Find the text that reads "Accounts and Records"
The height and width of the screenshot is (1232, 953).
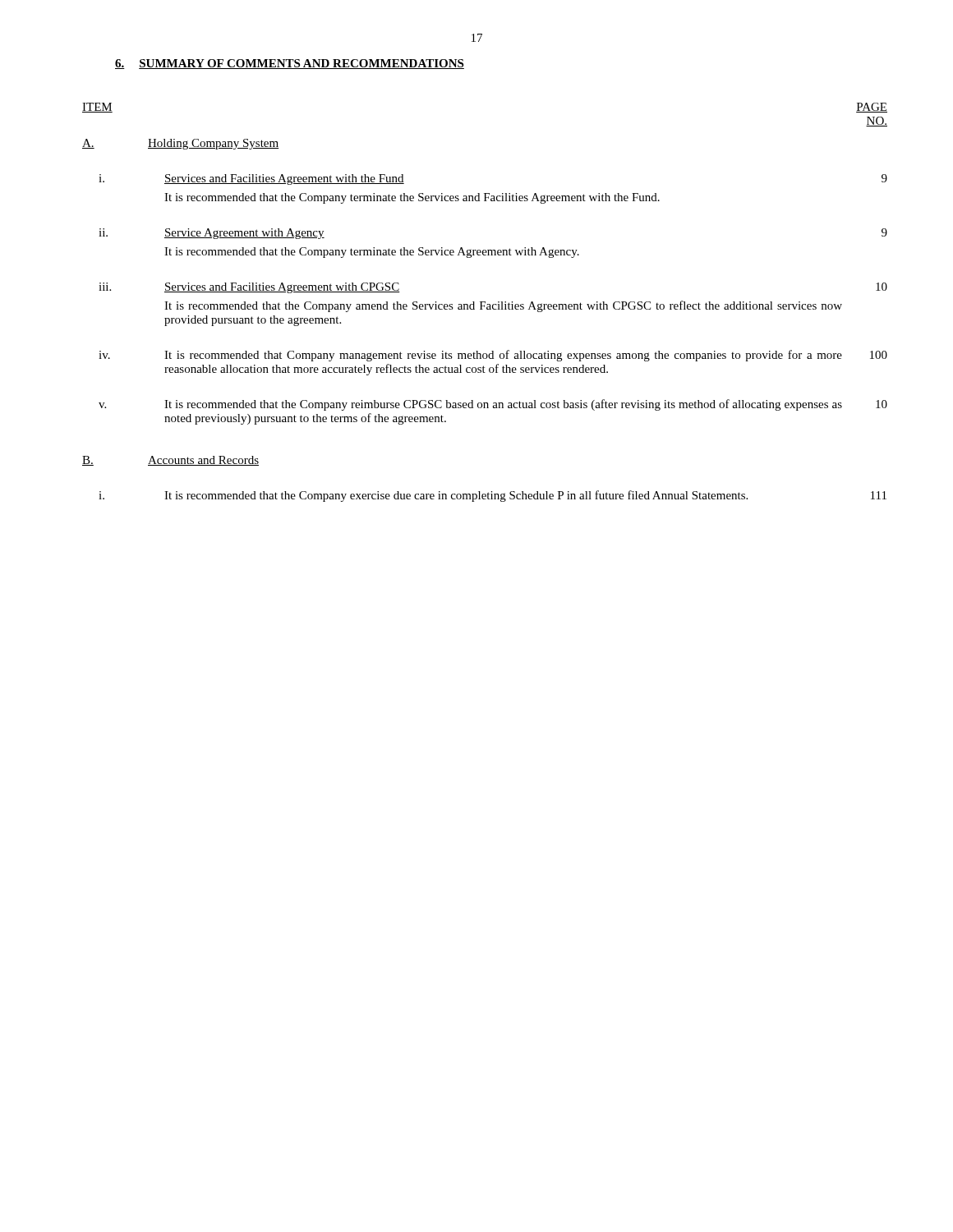(203, 460)
